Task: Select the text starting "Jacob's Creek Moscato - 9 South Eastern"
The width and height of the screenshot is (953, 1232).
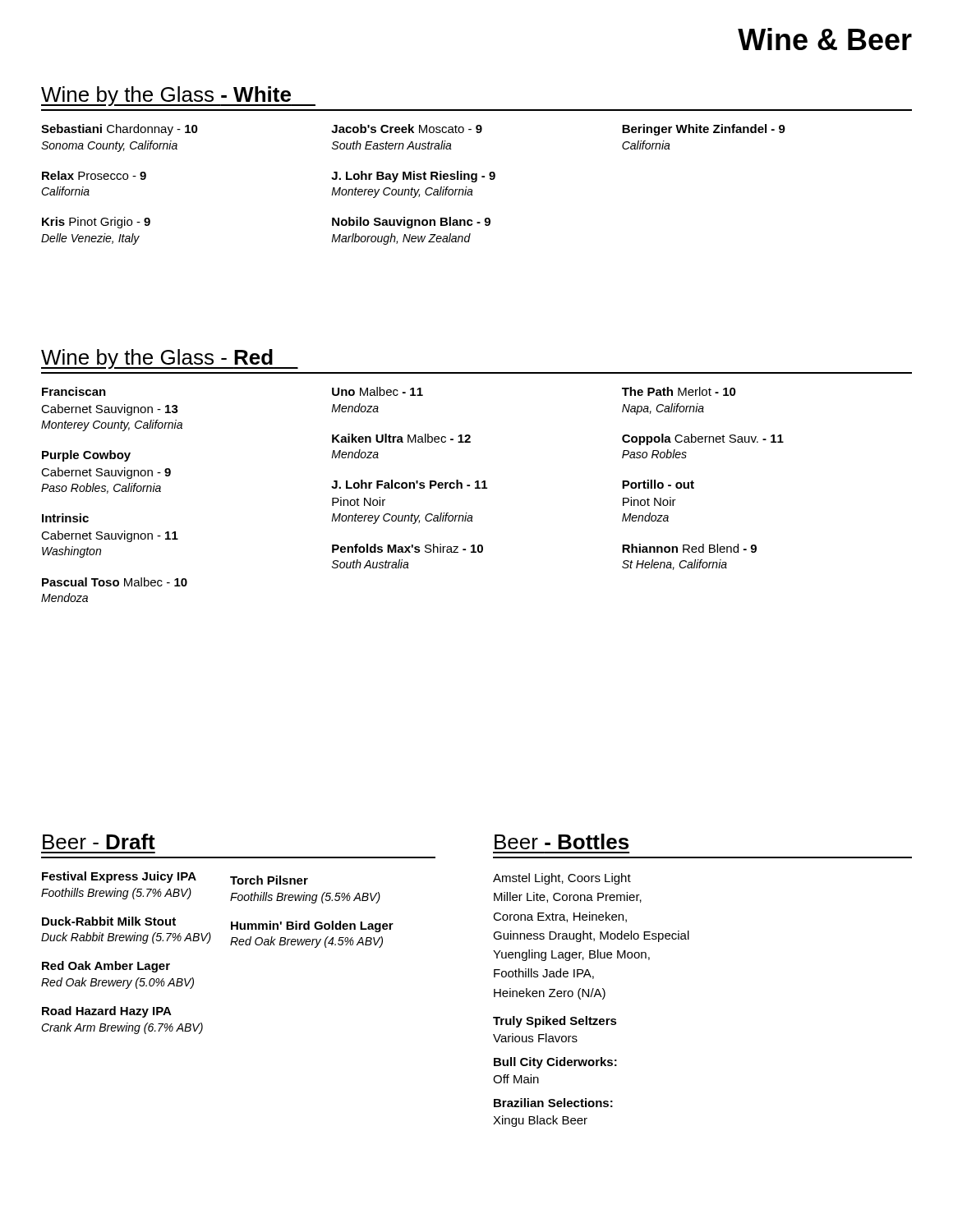Action: pyautogui.click(x=468, y=137)
